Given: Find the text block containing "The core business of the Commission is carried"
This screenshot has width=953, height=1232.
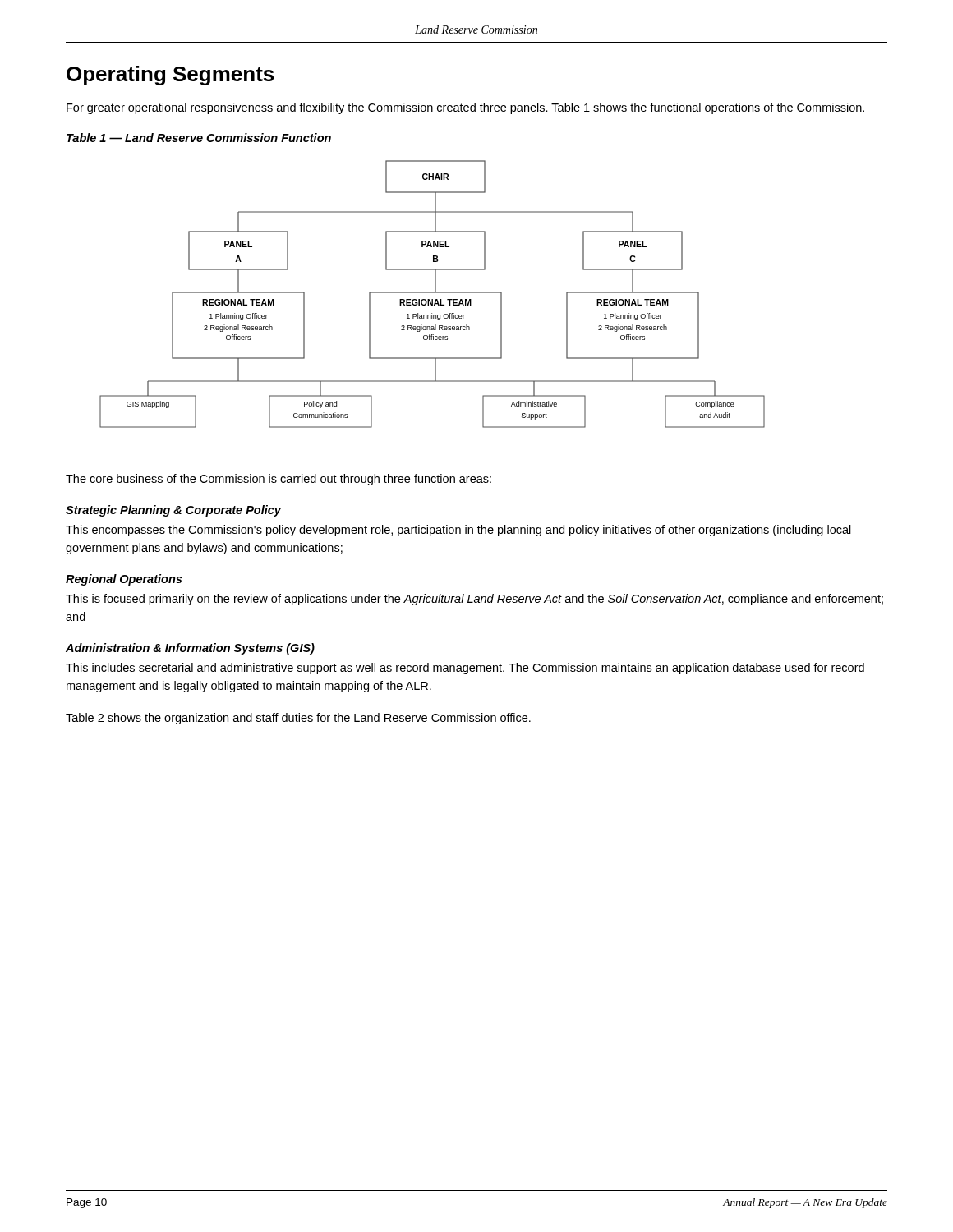Looking at the screenshot, I should (279, 479).
